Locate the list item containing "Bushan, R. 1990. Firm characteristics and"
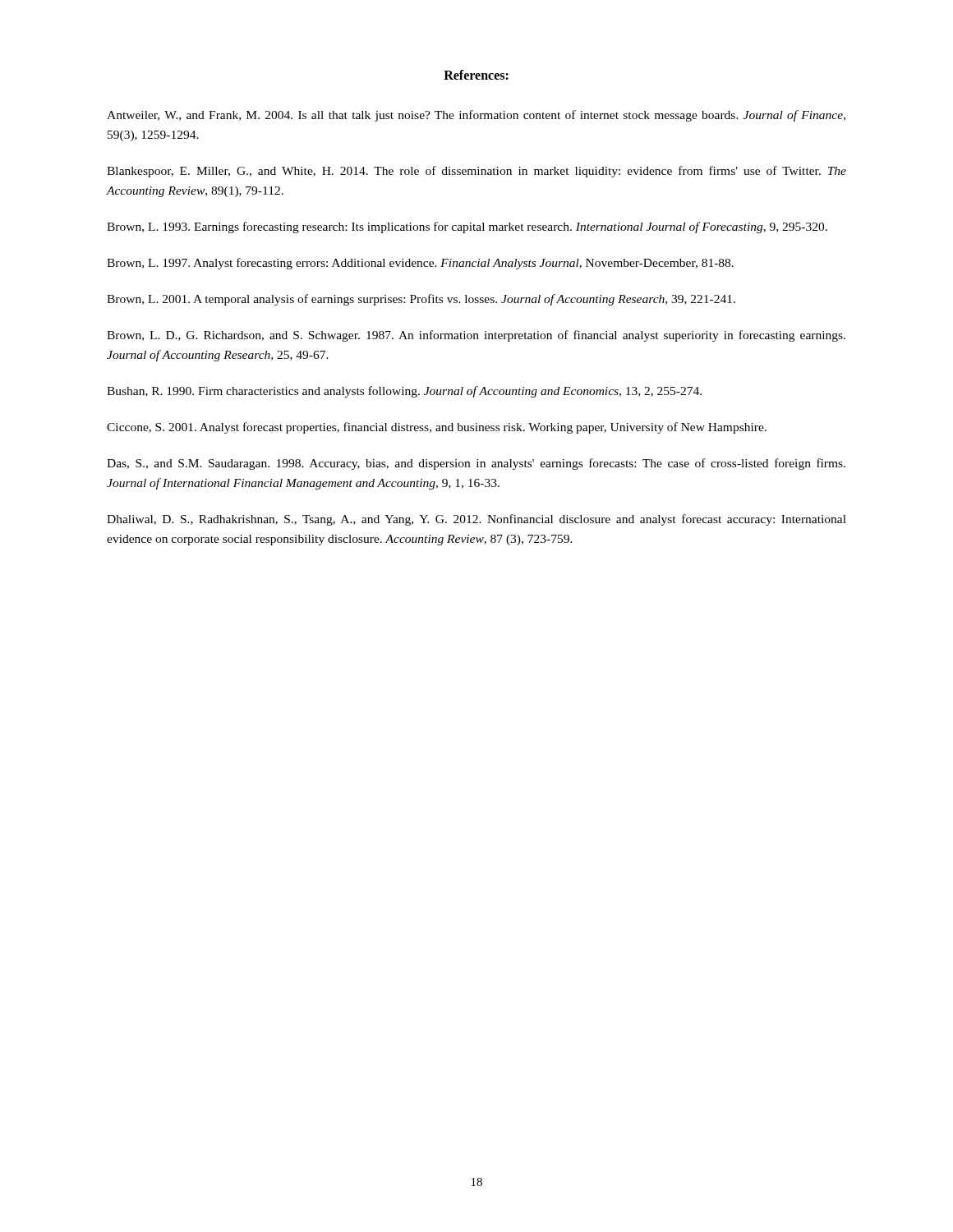 tap(405, 391)
